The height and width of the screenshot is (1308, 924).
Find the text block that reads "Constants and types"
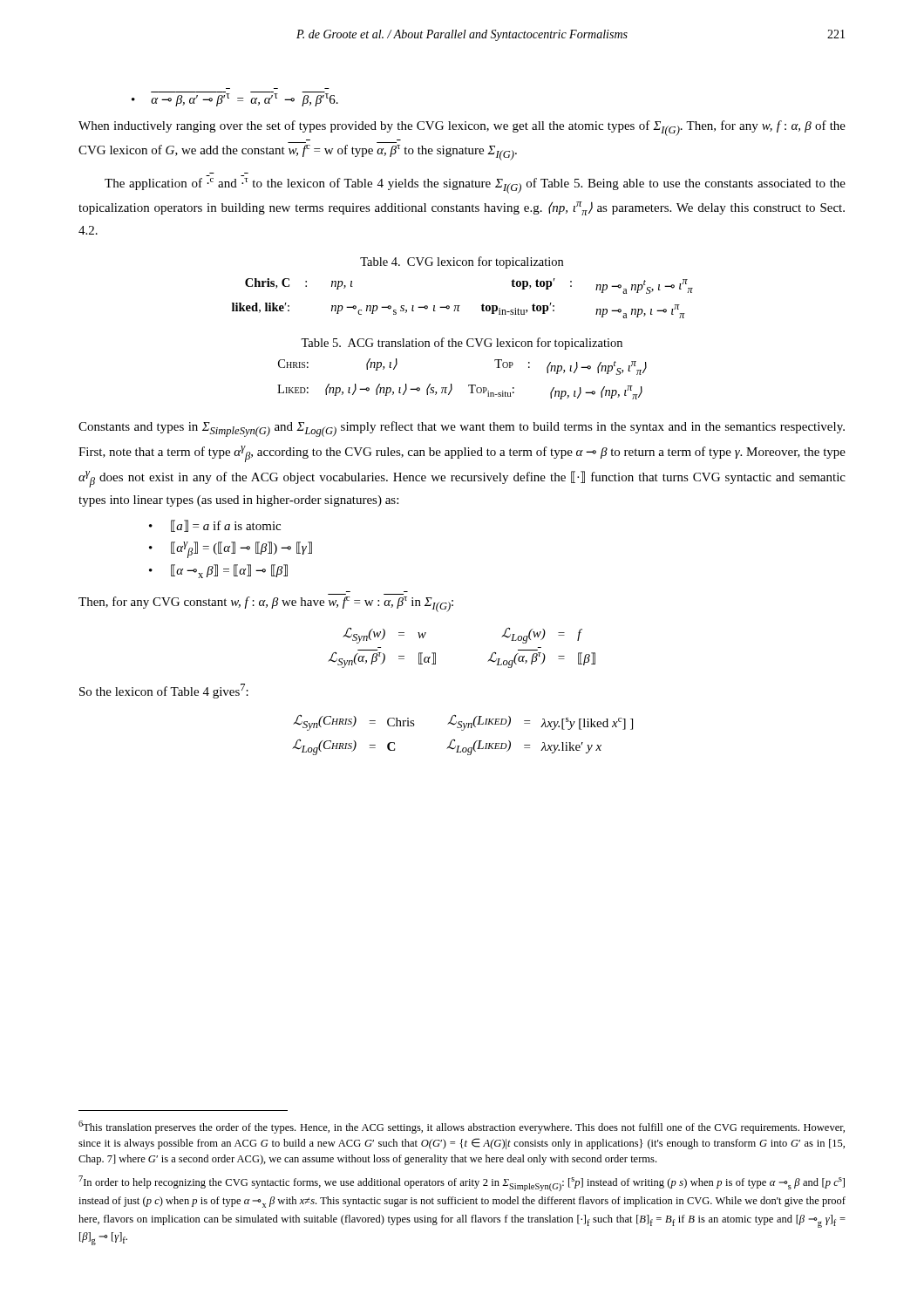[x=462, y=463]
